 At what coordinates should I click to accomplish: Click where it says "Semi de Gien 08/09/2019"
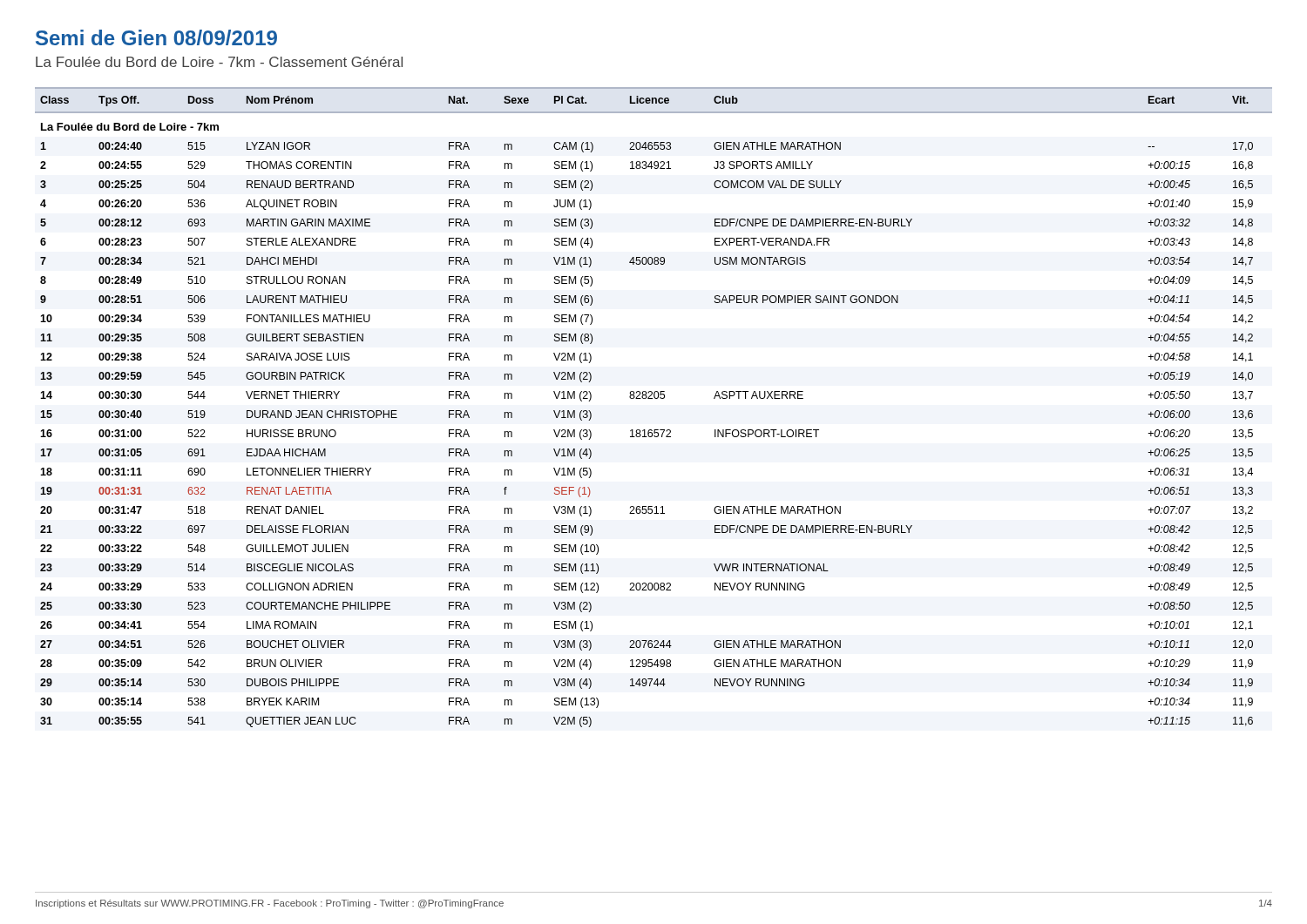pyautogui.click(x=156, y=38)
